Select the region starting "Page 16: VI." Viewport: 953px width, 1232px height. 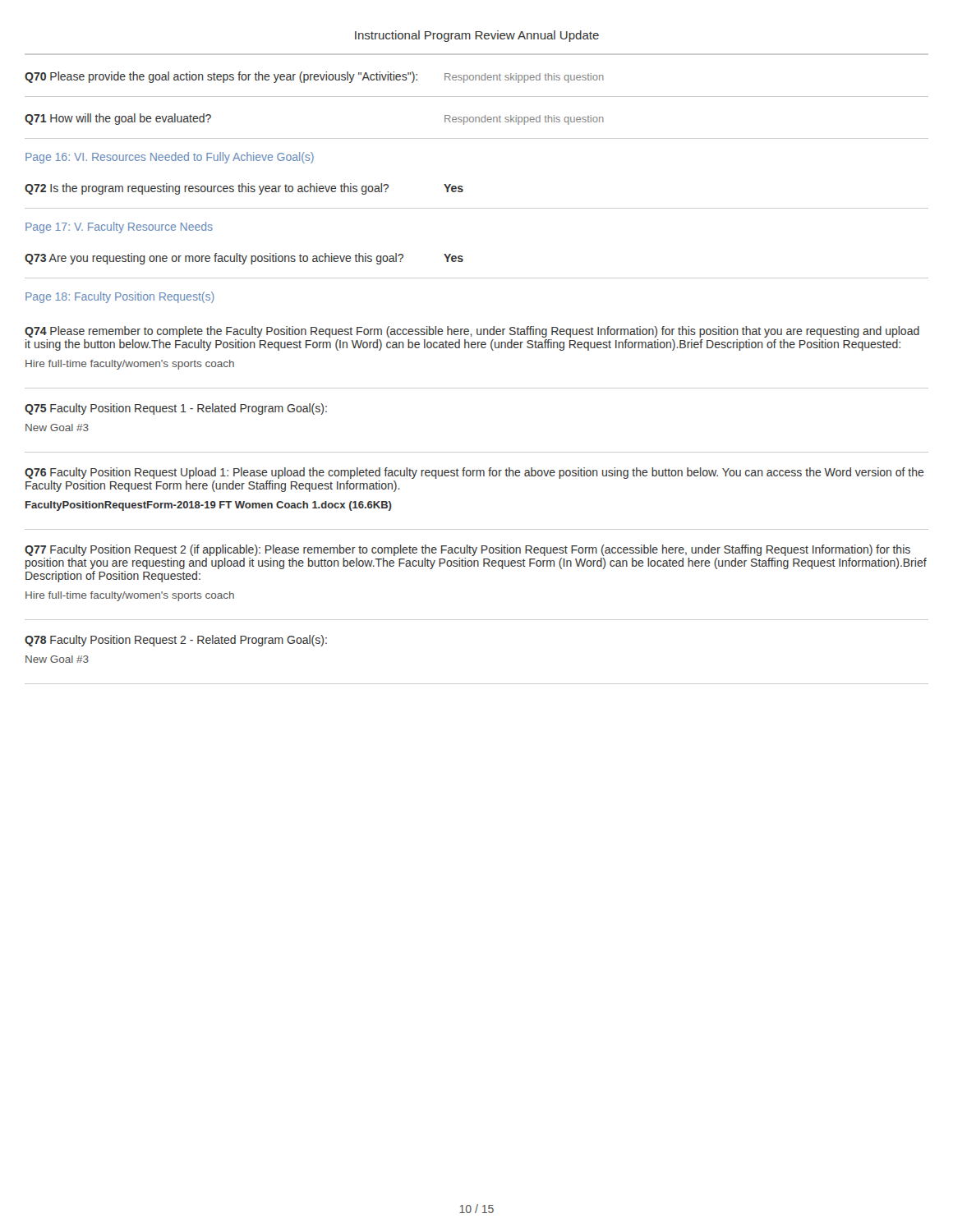(169, 157)
